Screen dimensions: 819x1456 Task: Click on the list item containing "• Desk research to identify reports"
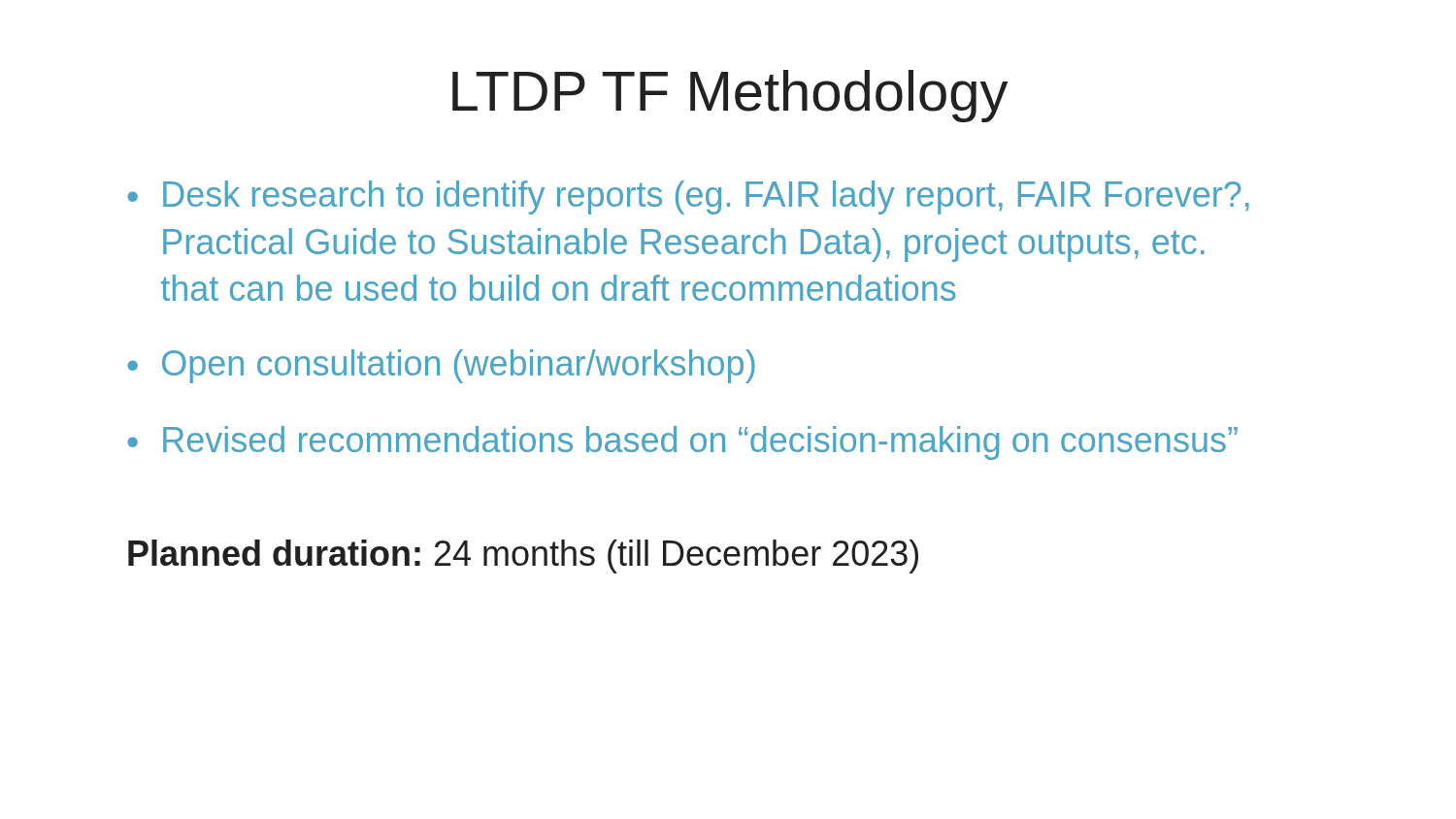[689, 242]
